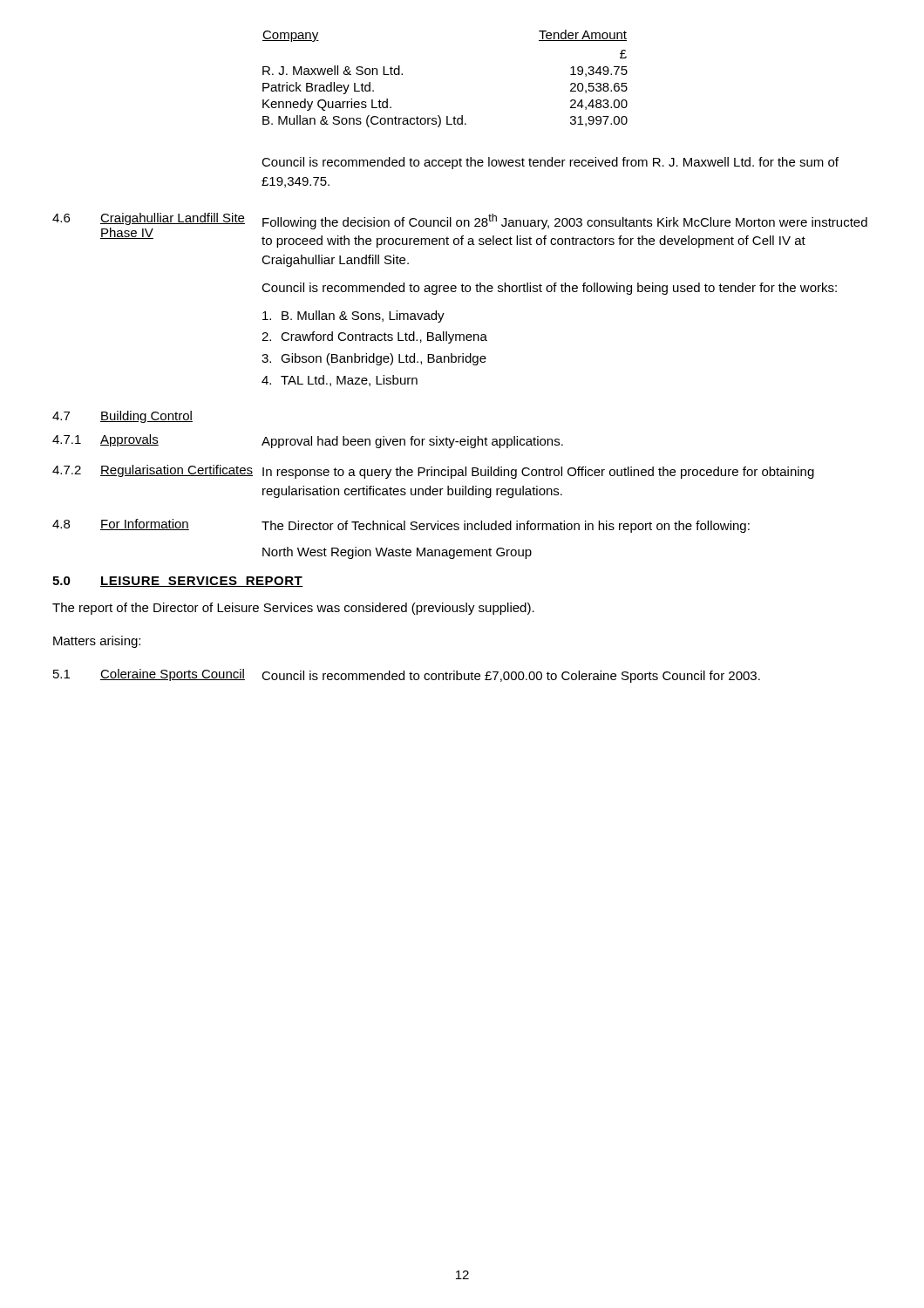Screen dimensions: 1308x924
Task: Find the block starting "Regularisation Certificates"
Action: click(177, 470)
